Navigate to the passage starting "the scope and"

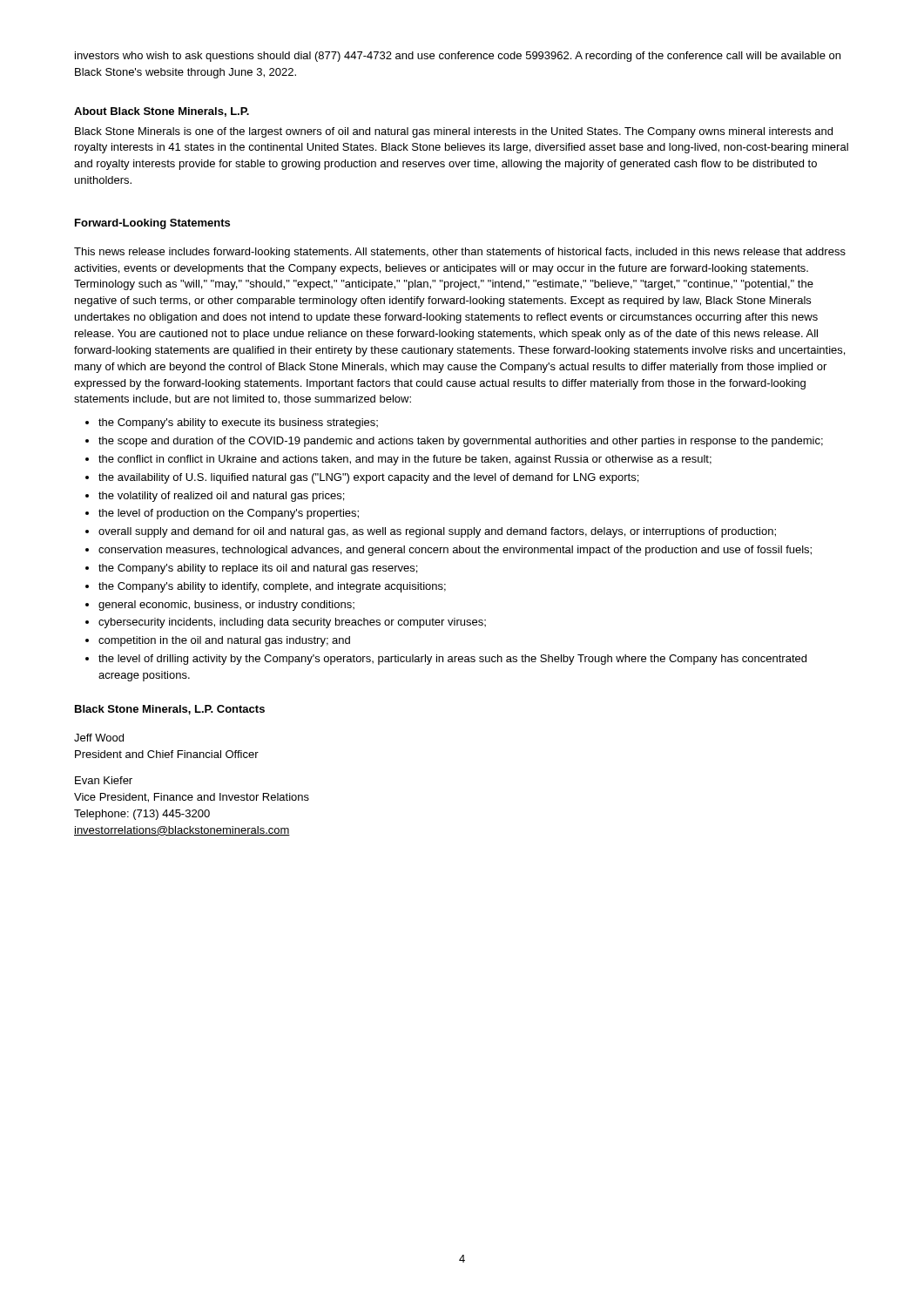[461, 440]
